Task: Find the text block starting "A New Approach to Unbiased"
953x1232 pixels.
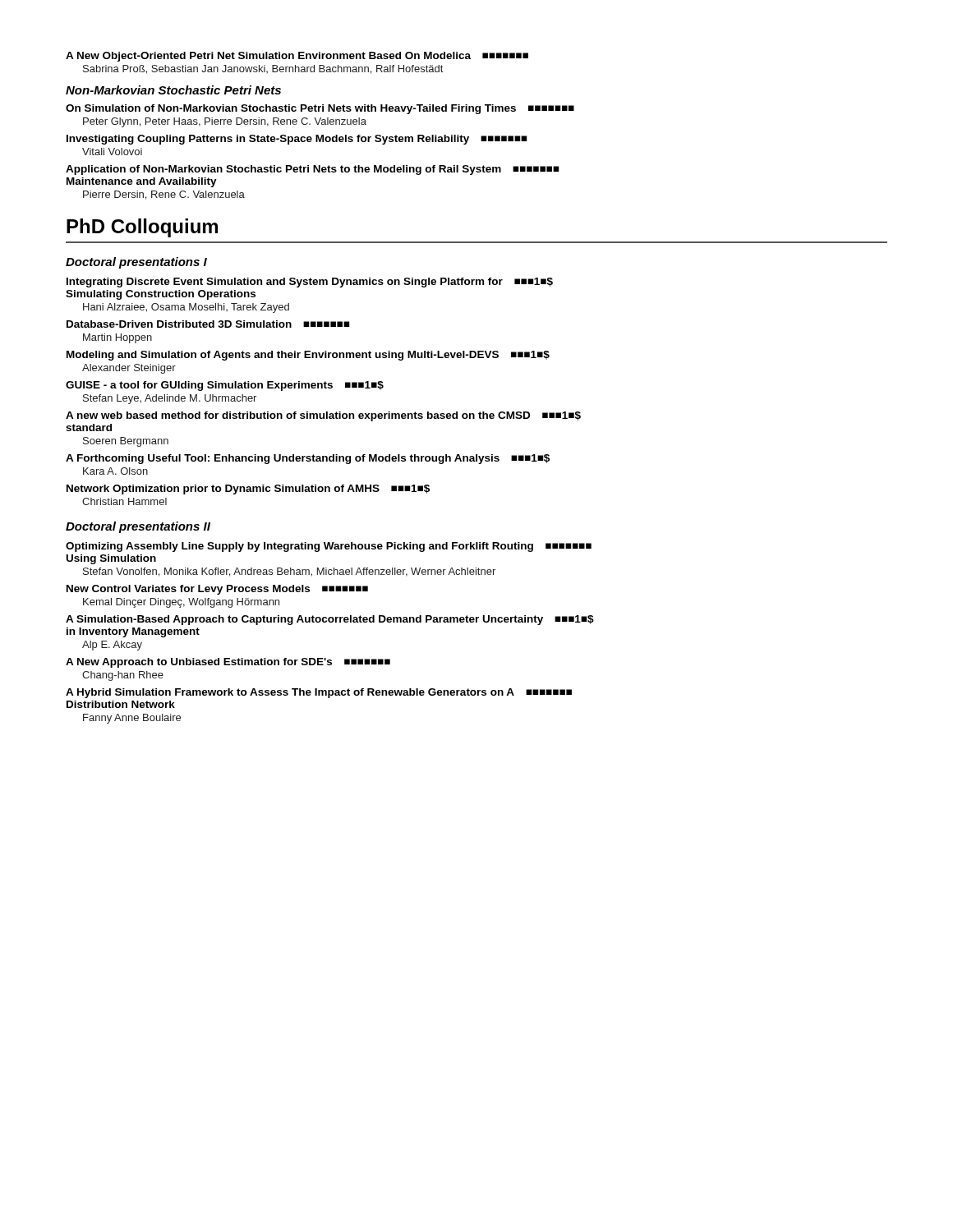Action: pyautogui.click(x=228, y=663)
